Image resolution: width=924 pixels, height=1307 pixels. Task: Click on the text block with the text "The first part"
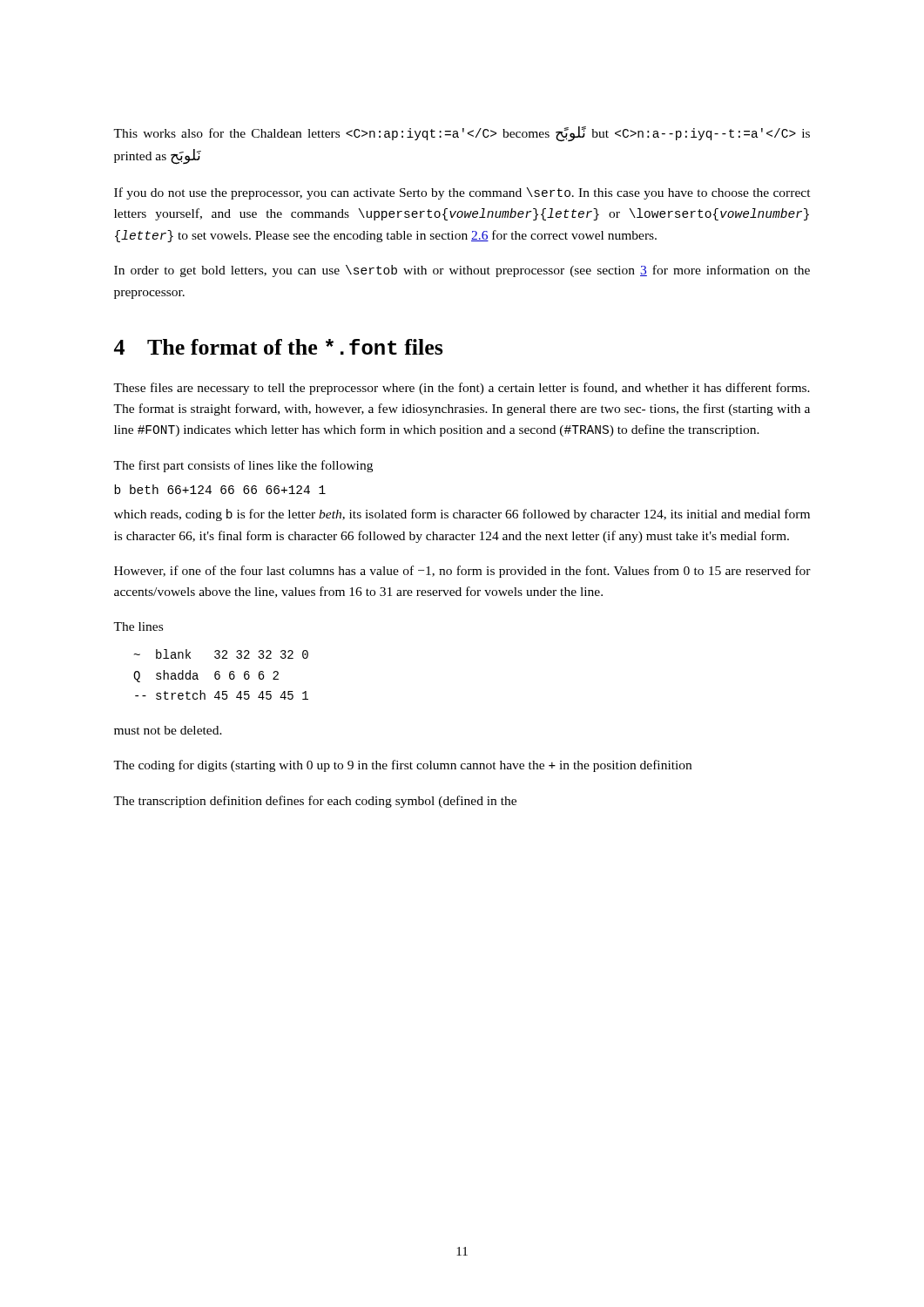(x=243, y=465)
